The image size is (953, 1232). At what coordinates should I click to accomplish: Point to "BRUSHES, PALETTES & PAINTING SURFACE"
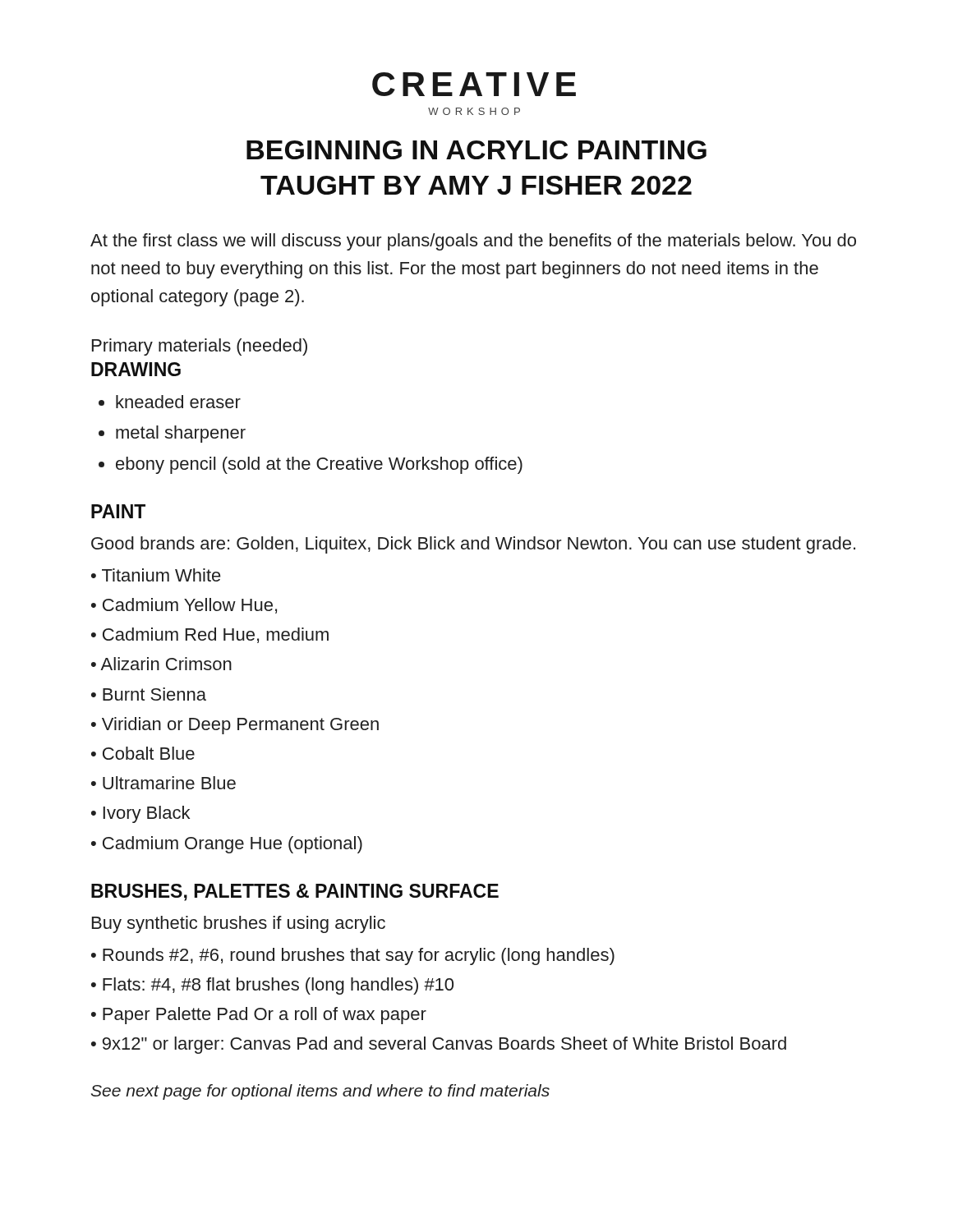point(295,891)
